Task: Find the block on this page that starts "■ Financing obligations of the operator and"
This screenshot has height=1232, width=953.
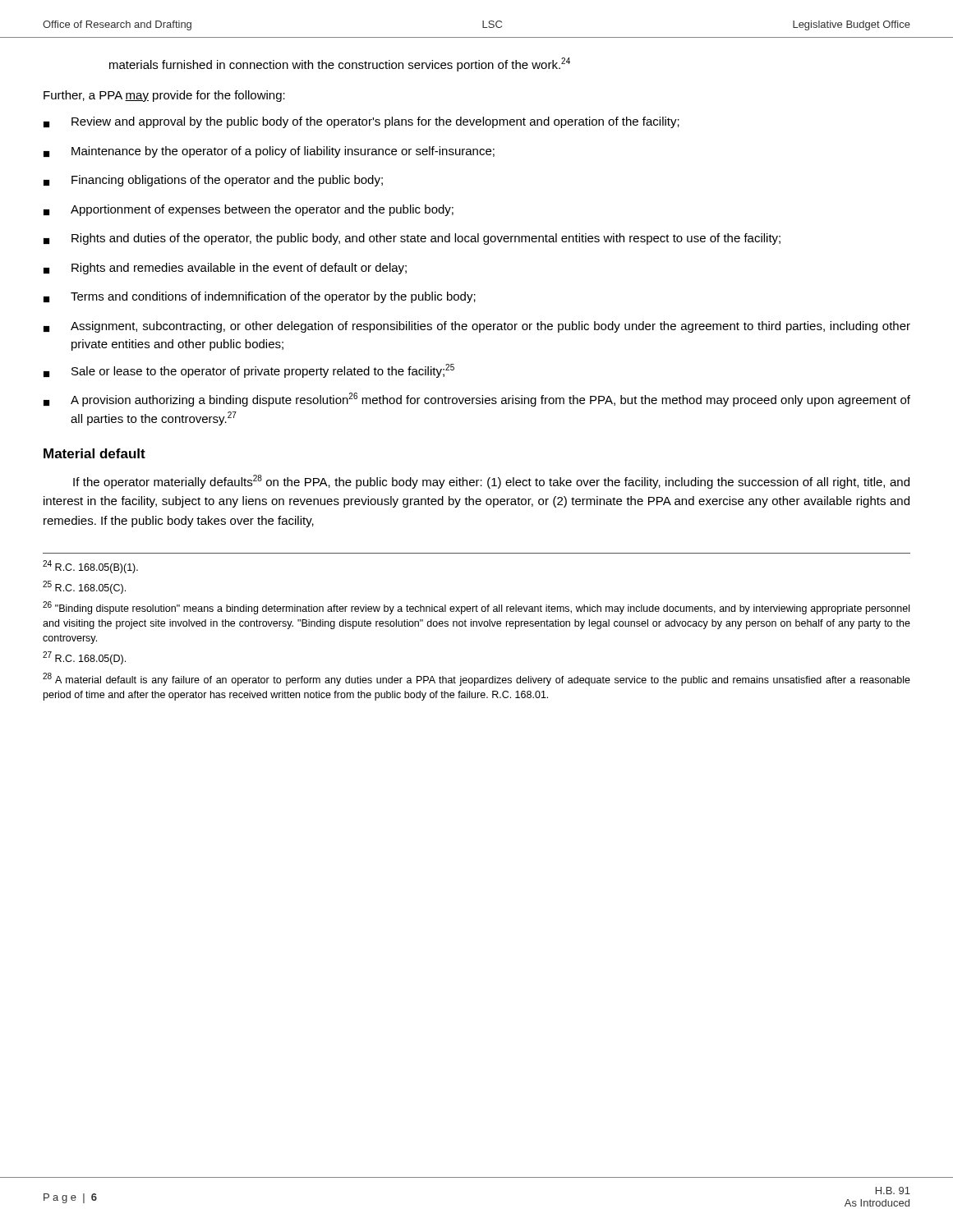Action: pyautogui.click(x=213, y=181)
